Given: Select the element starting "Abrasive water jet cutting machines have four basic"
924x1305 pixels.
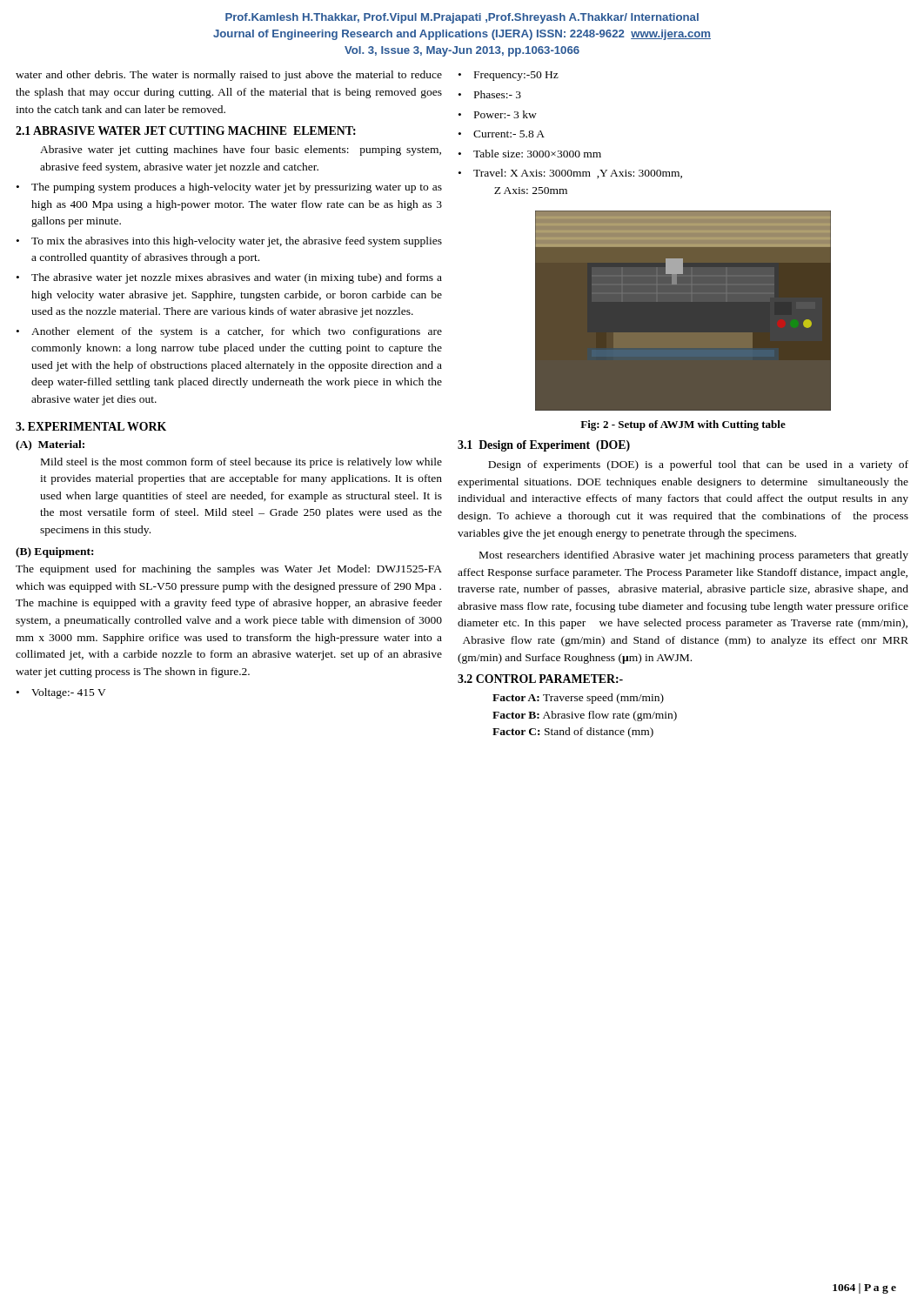Looking at the screenshot, I should pos(241,158).
